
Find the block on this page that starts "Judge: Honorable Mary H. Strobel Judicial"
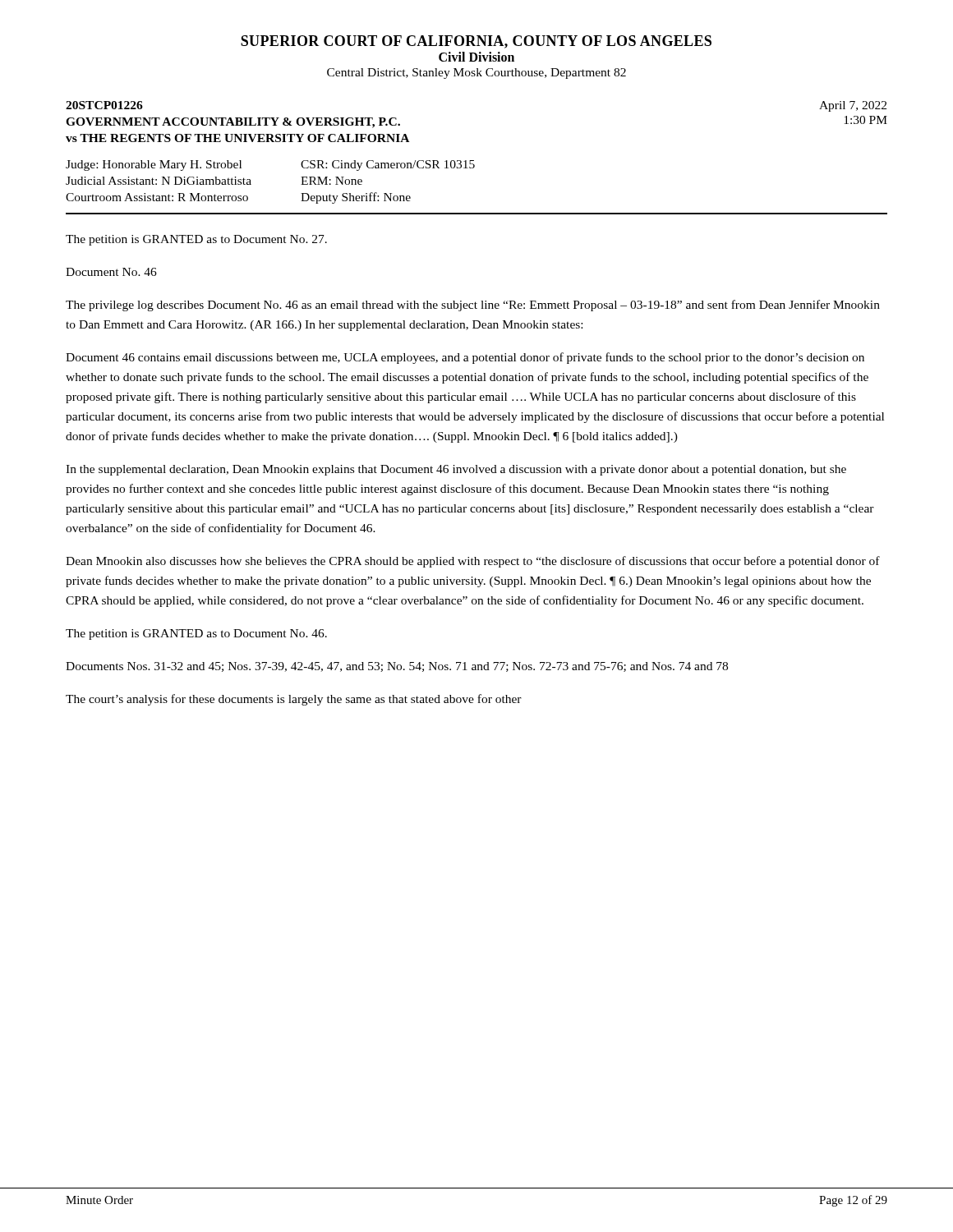(x=153, y=165)
